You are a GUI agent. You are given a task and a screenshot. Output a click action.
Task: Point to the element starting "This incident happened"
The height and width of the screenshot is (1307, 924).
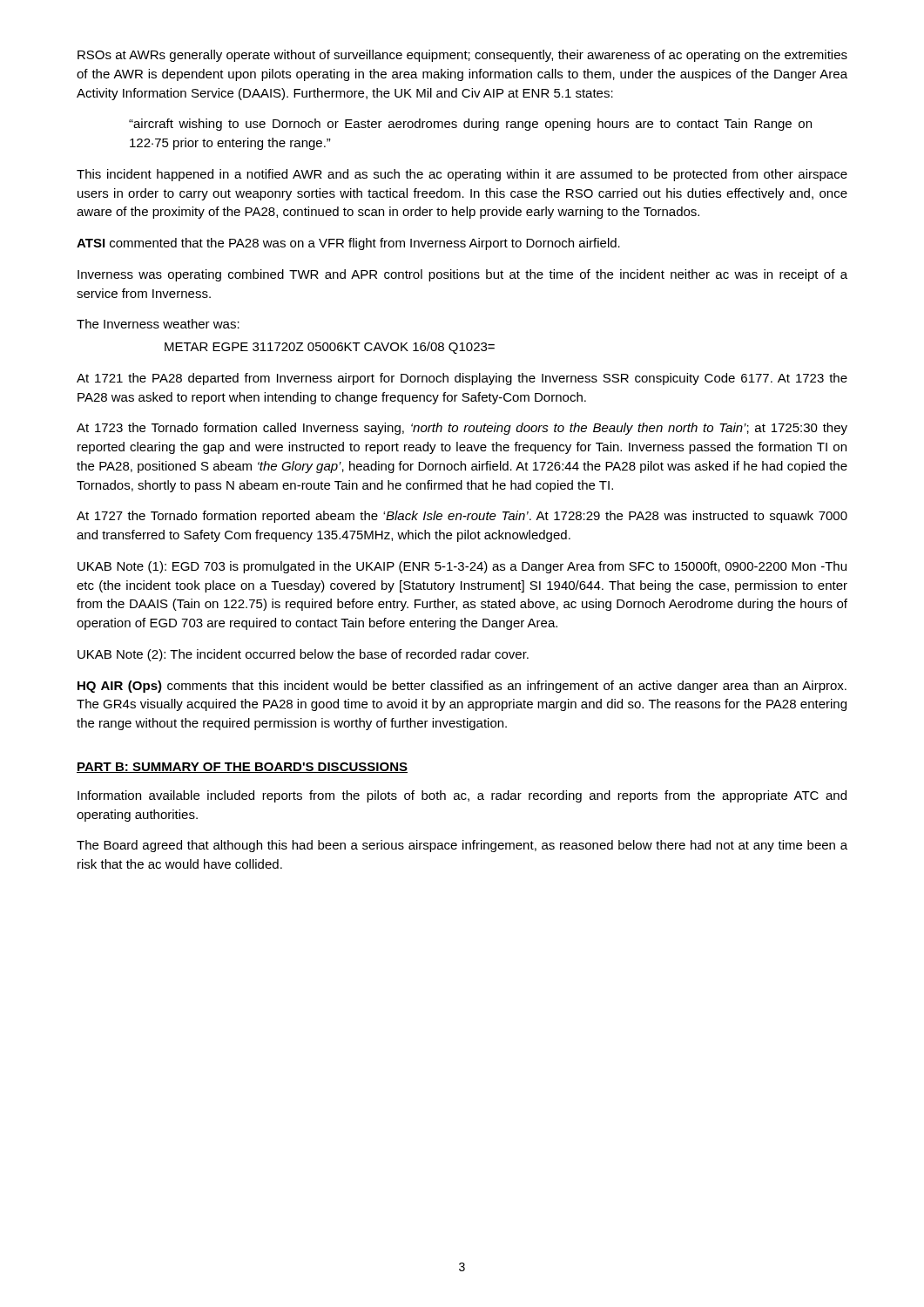[462, 193]
